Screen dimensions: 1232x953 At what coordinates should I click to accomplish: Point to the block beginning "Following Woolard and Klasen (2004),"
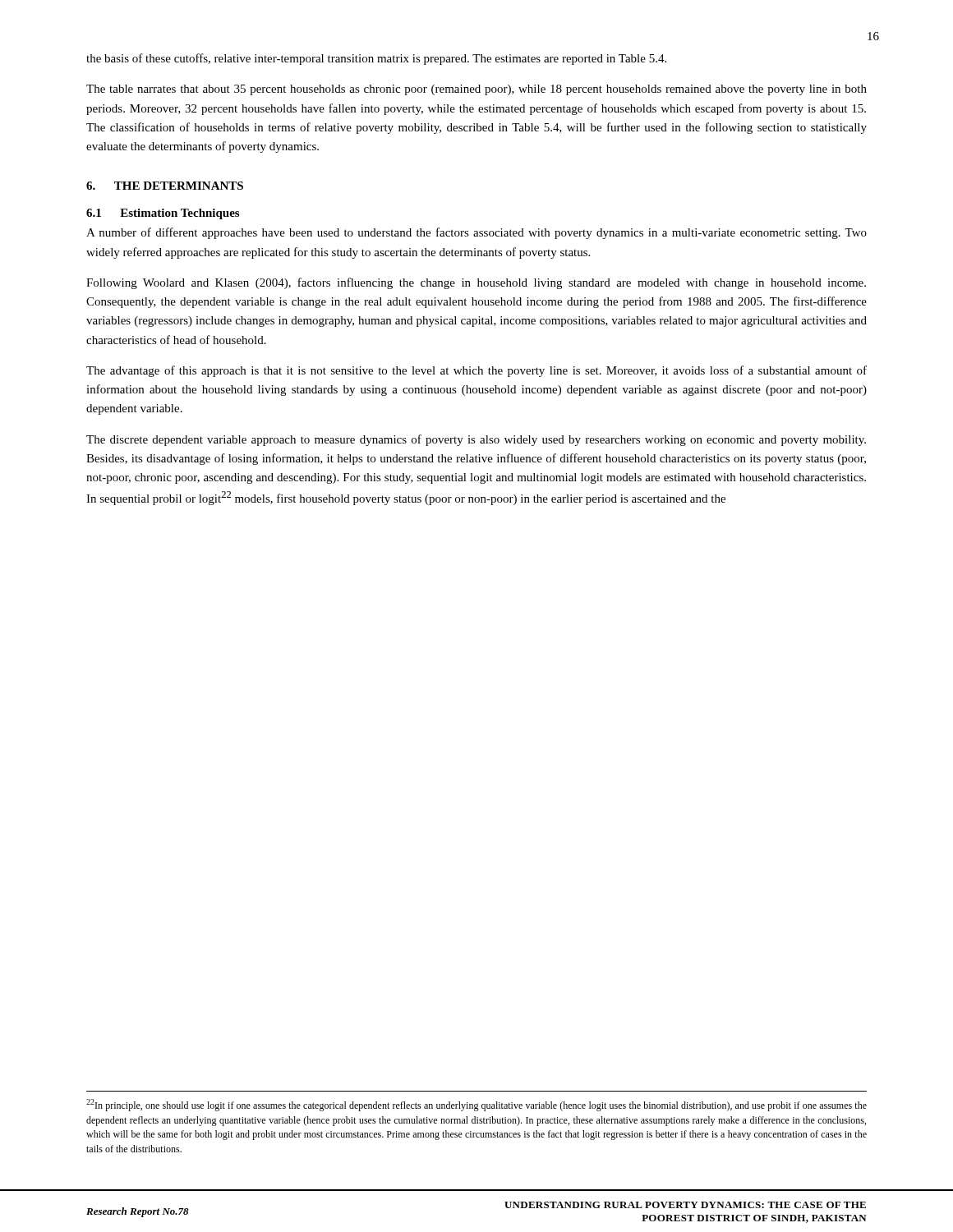[x=476, y=311]
